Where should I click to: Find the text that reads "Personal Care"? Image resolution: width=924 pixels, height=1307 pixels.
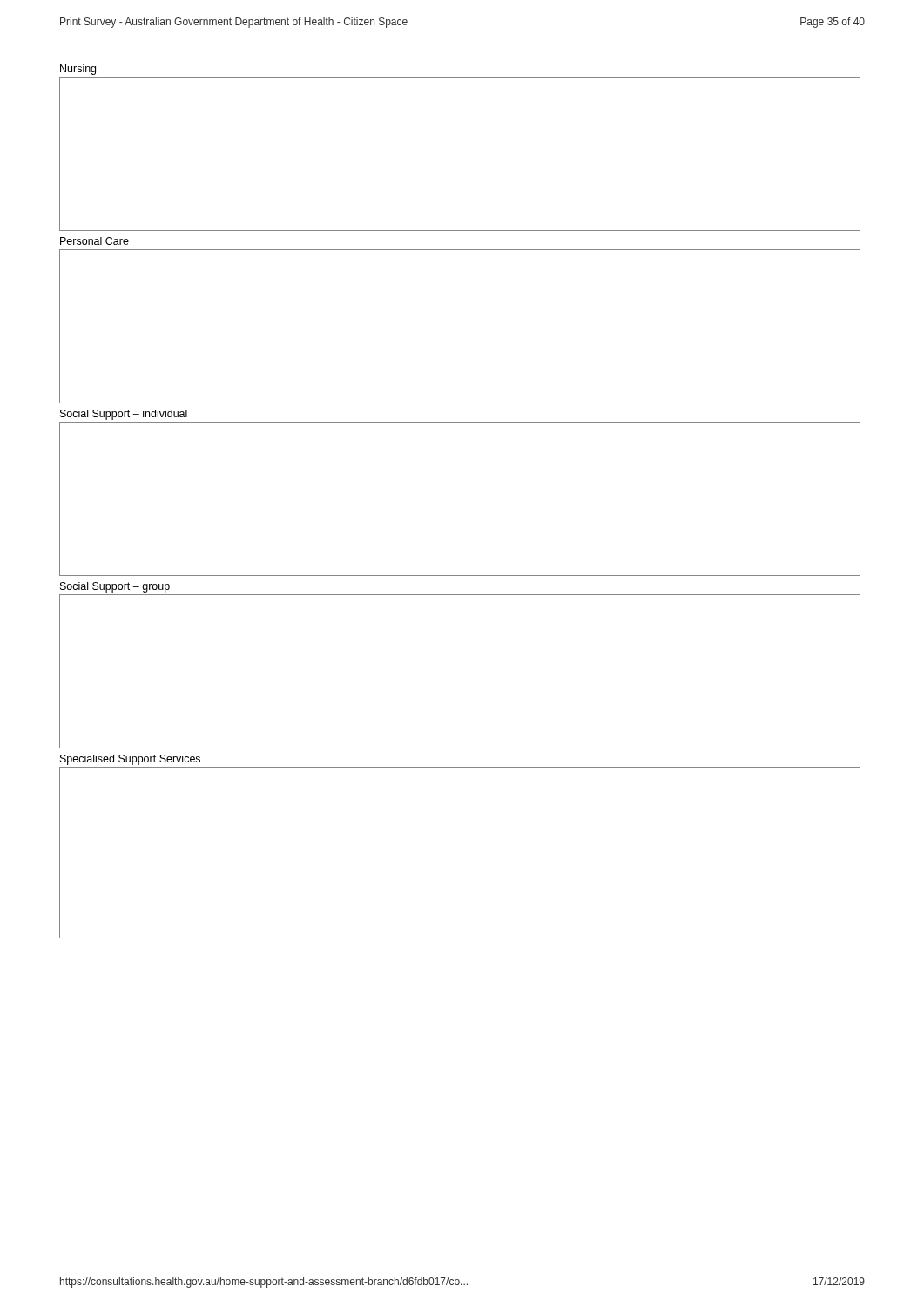pyautogui.click(x=94, y=241)
